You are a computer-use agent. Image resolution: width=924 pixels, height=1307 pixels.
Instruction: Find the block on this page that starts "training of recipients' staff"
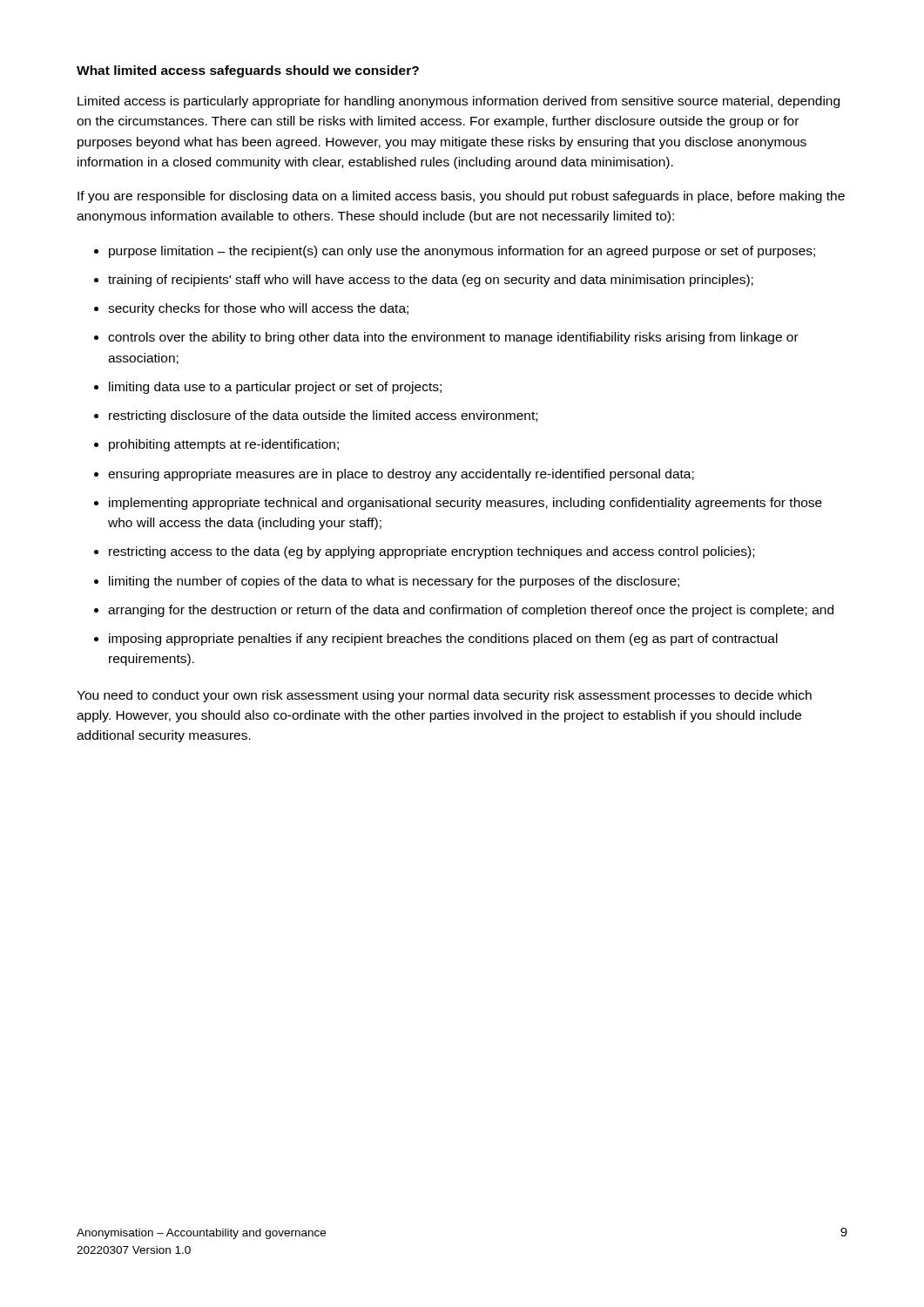pyautogui.click(x=462, y=279)
